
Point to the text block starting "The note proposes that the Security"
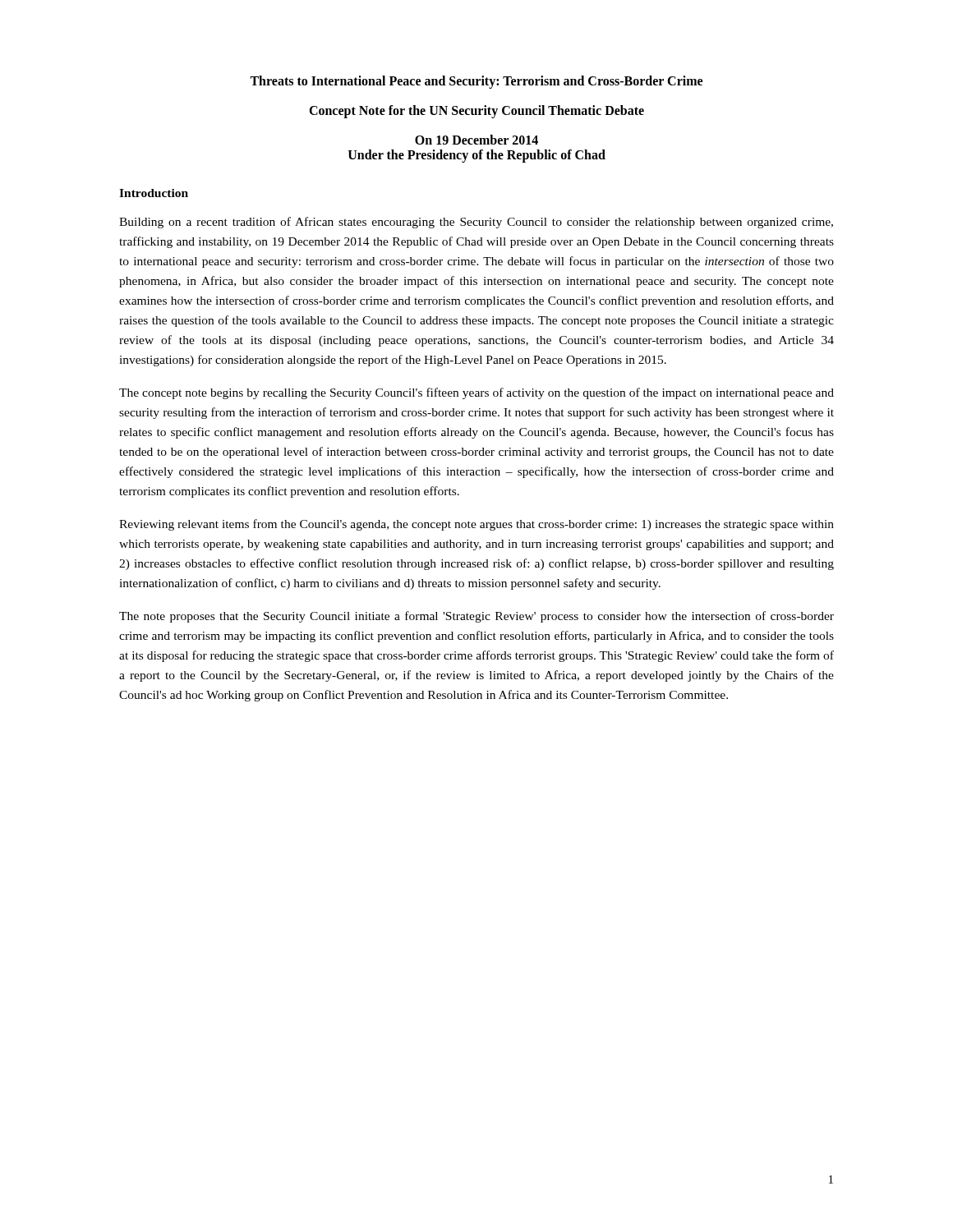476,655
